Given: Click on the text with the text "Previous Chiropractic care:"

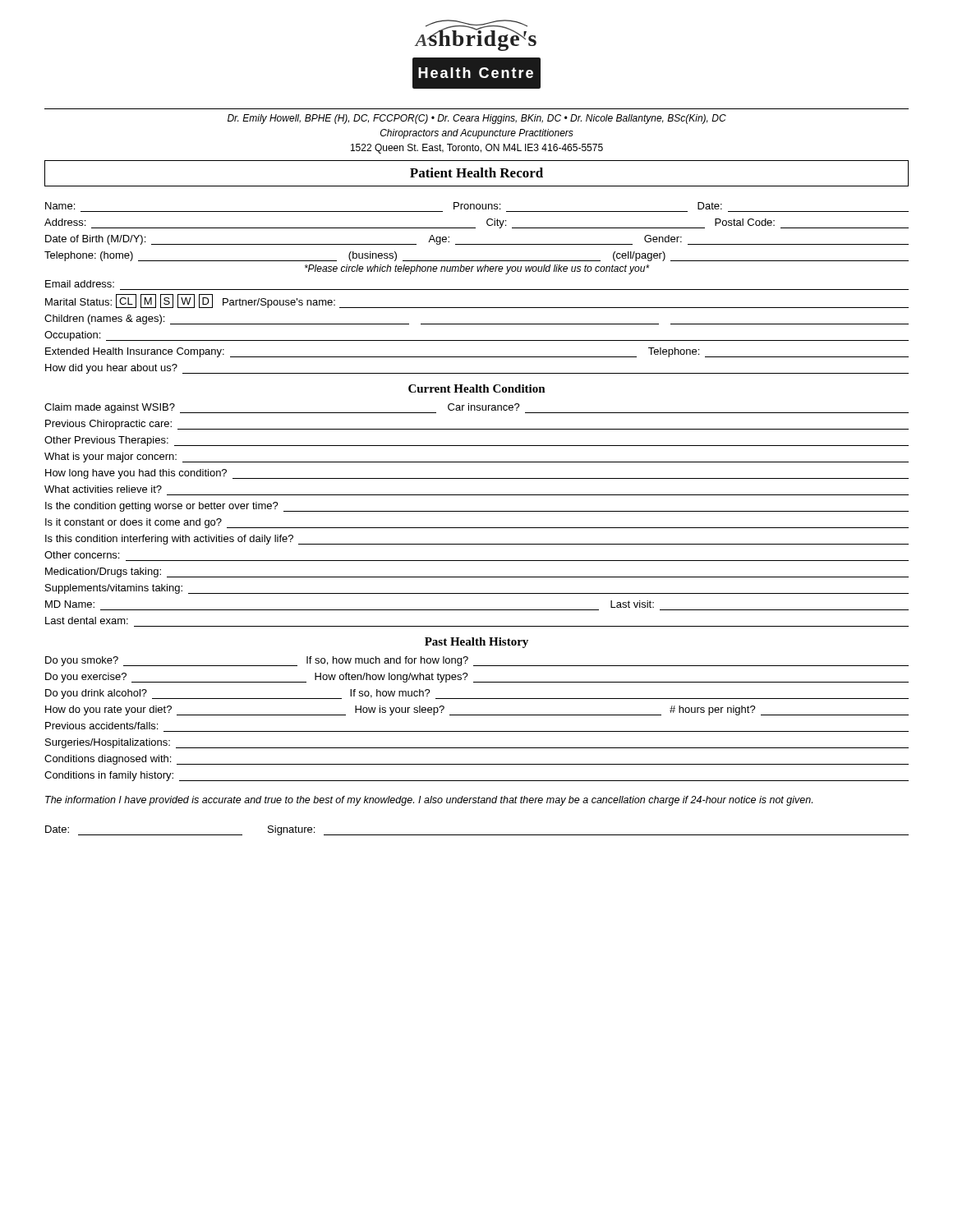Looking at the screenshot, I should pos(476,423).
